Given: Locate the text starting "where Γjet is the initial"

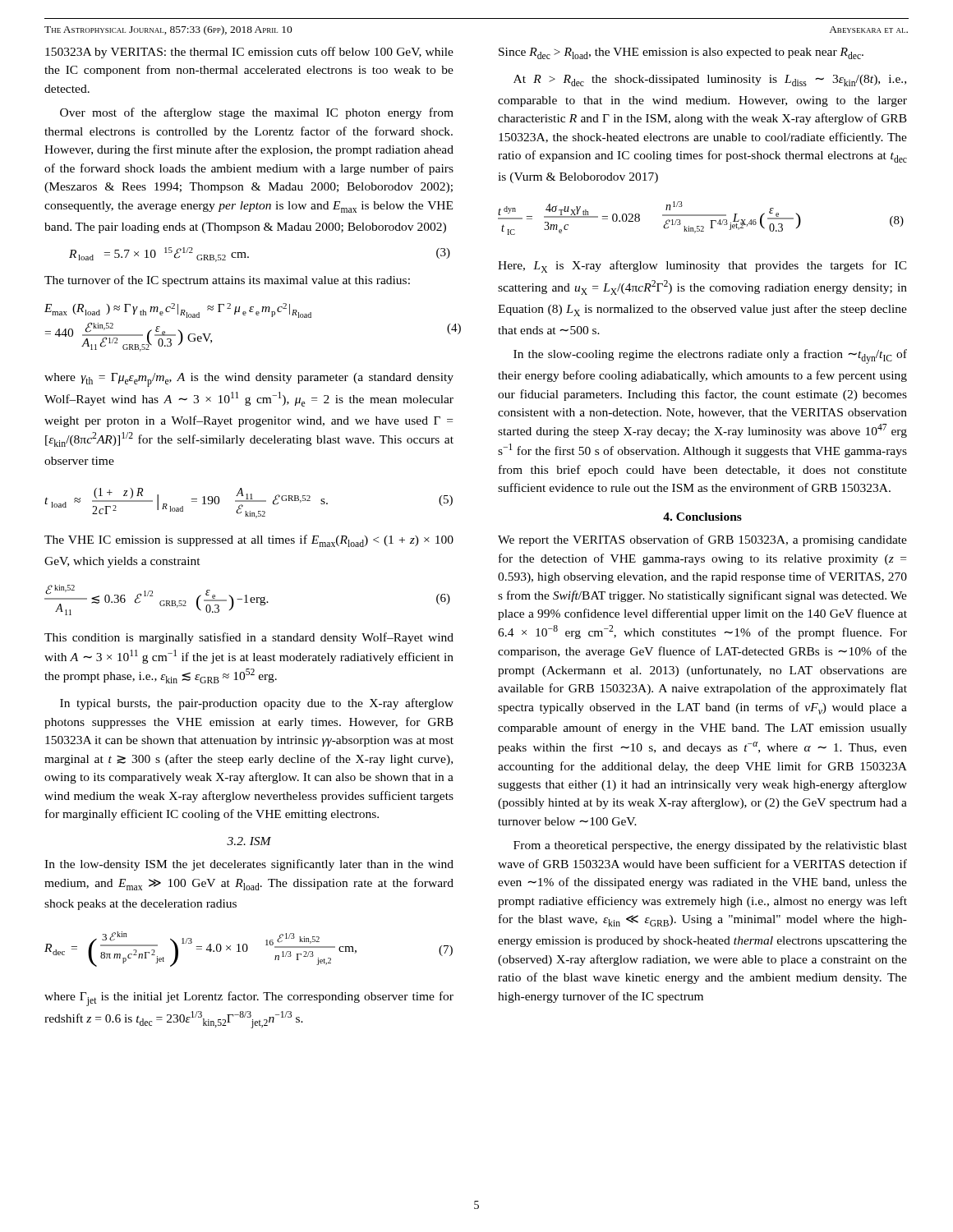Looking at the screenshot, I should (249, 1009).
